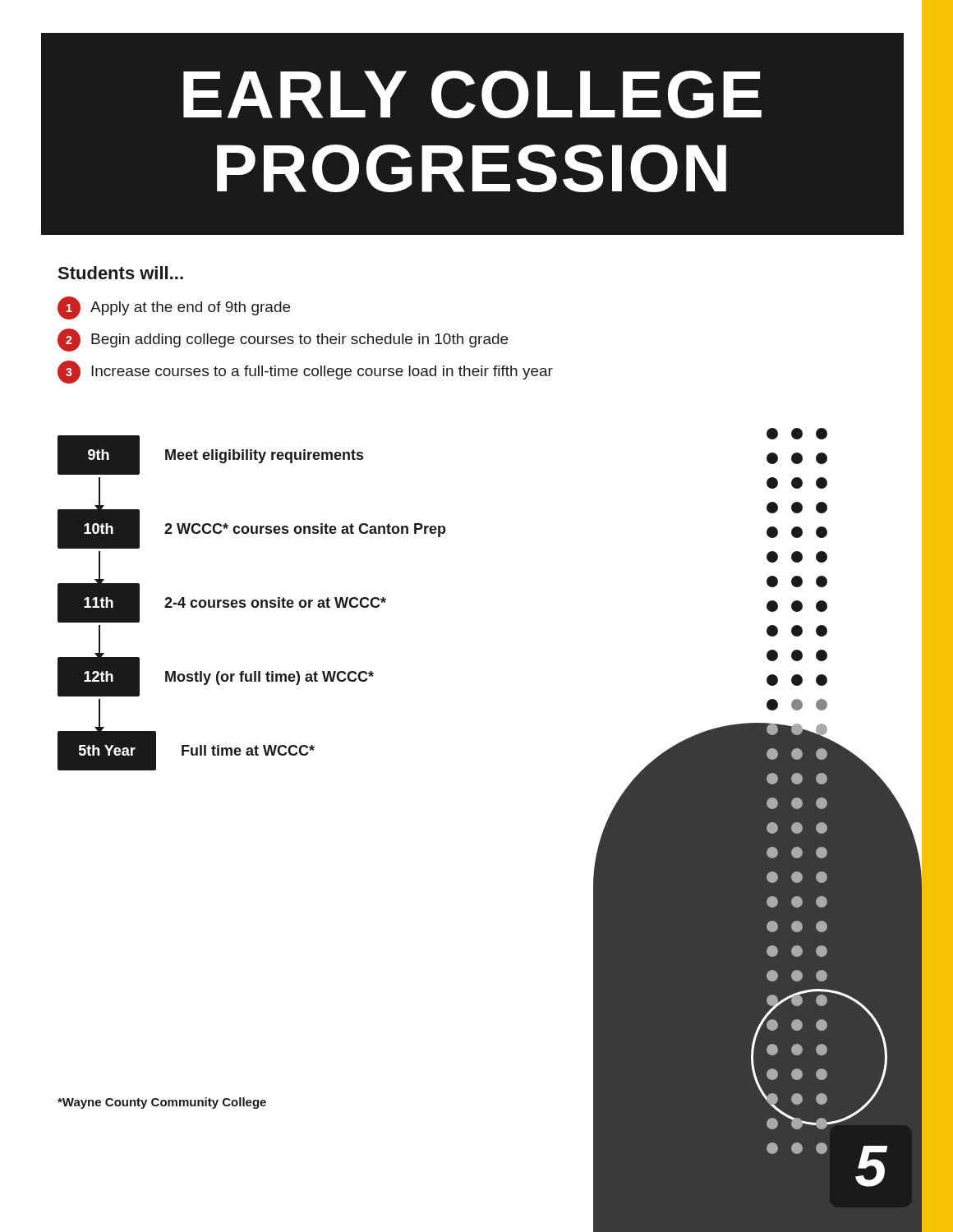Click the passage that begins "Wayne County Community"
The image size is (953, 1232).
[x=162, y=1102]
